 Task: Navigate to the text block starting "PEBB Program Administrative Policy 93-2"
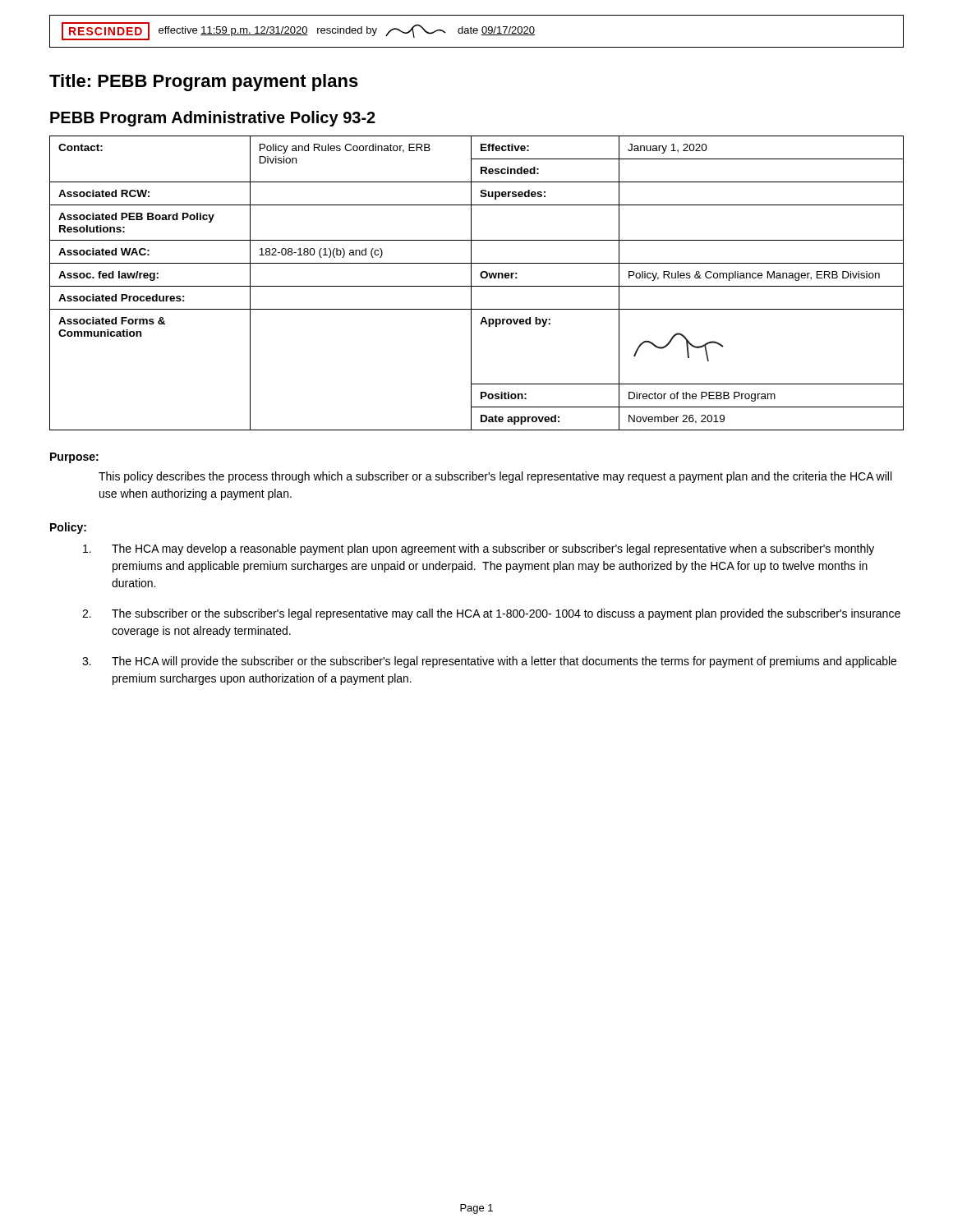tap(213, 119)
